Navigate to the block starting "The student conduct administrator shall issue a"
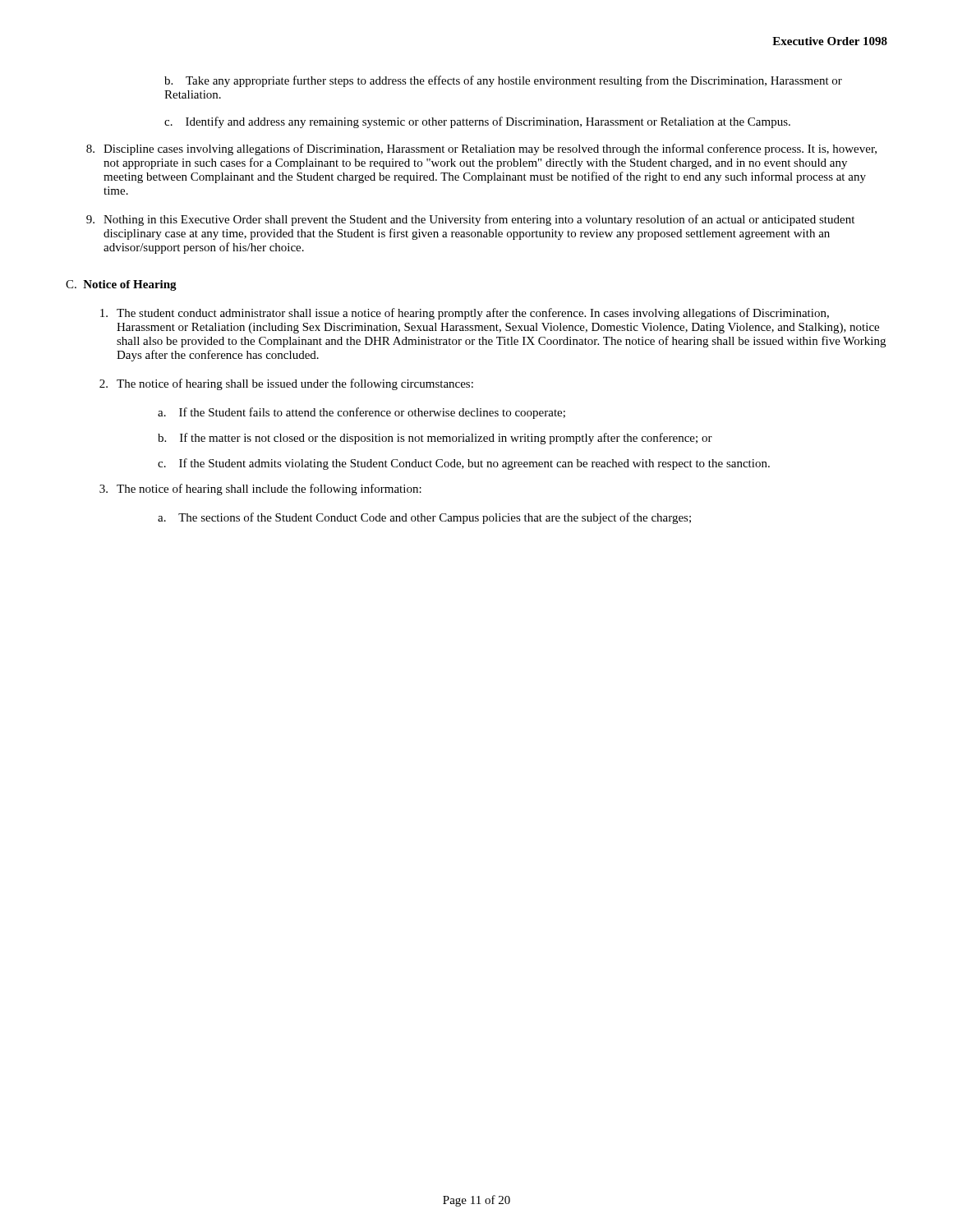Screen dimensions: 1232x953 476,334
